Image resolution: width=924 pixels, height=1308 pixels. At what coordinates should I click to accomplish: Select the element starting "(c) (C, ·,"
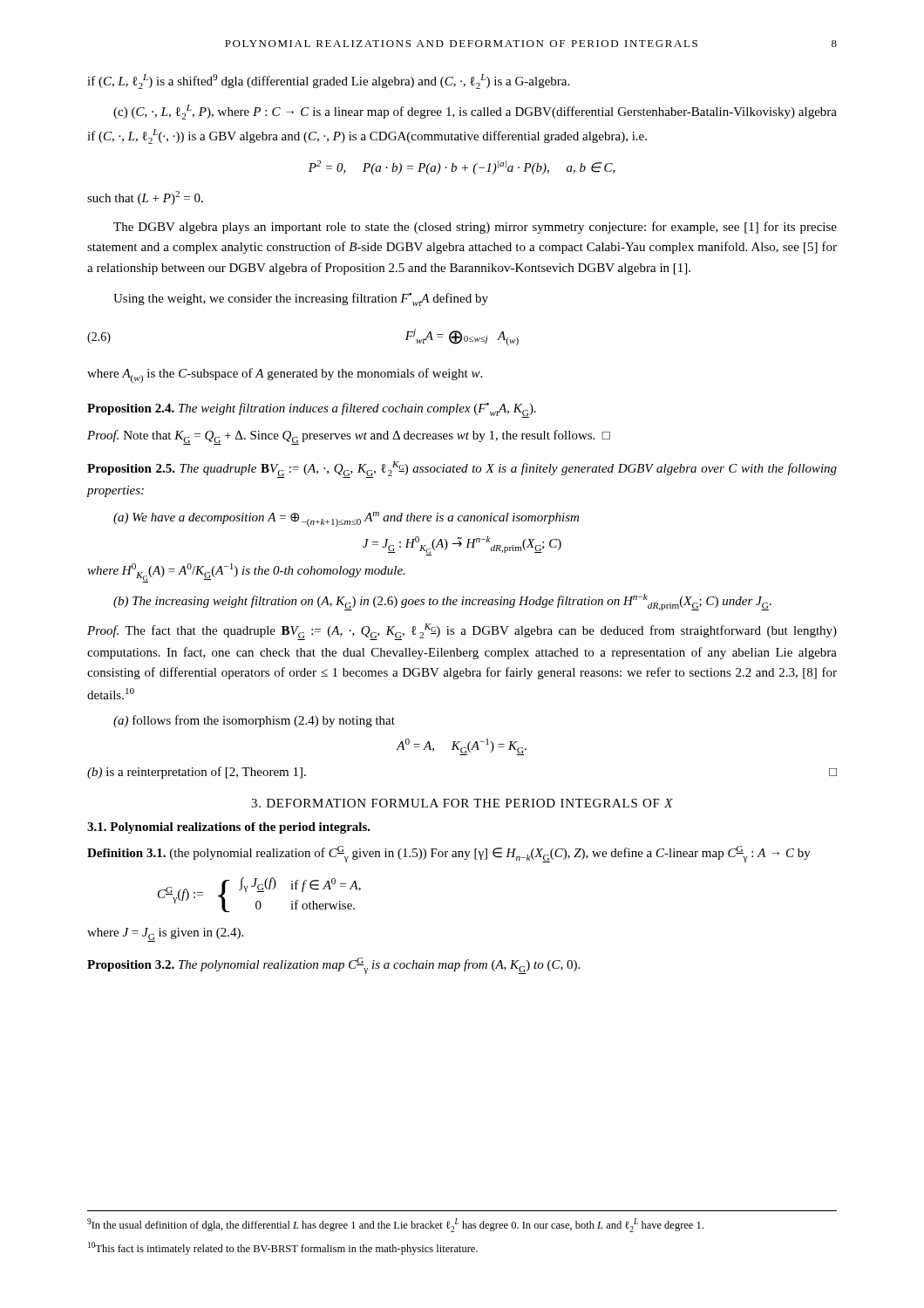(x=462, y=125)
